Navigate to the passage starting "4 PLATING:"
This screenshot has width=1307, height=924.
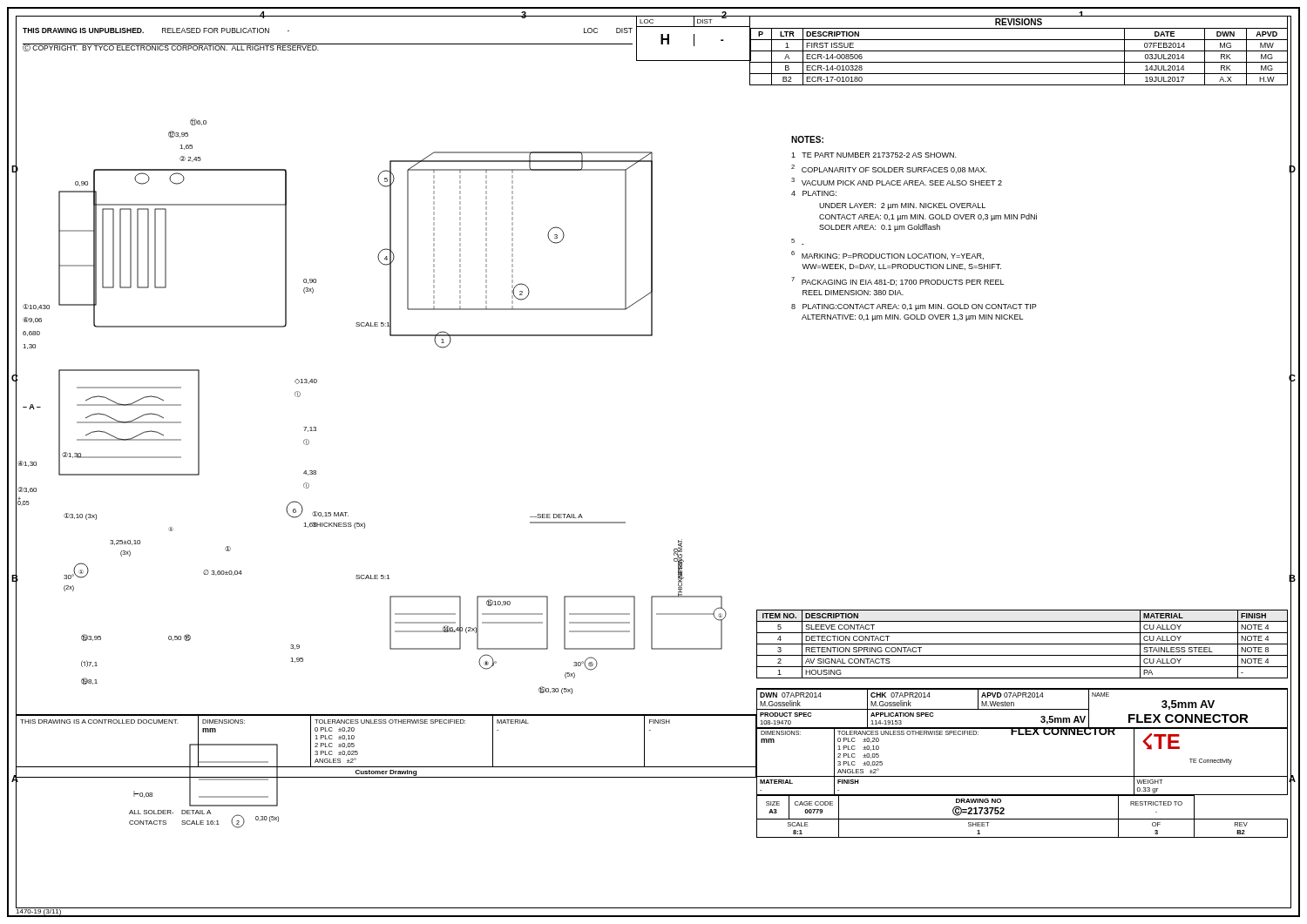[x=814, y=193]
